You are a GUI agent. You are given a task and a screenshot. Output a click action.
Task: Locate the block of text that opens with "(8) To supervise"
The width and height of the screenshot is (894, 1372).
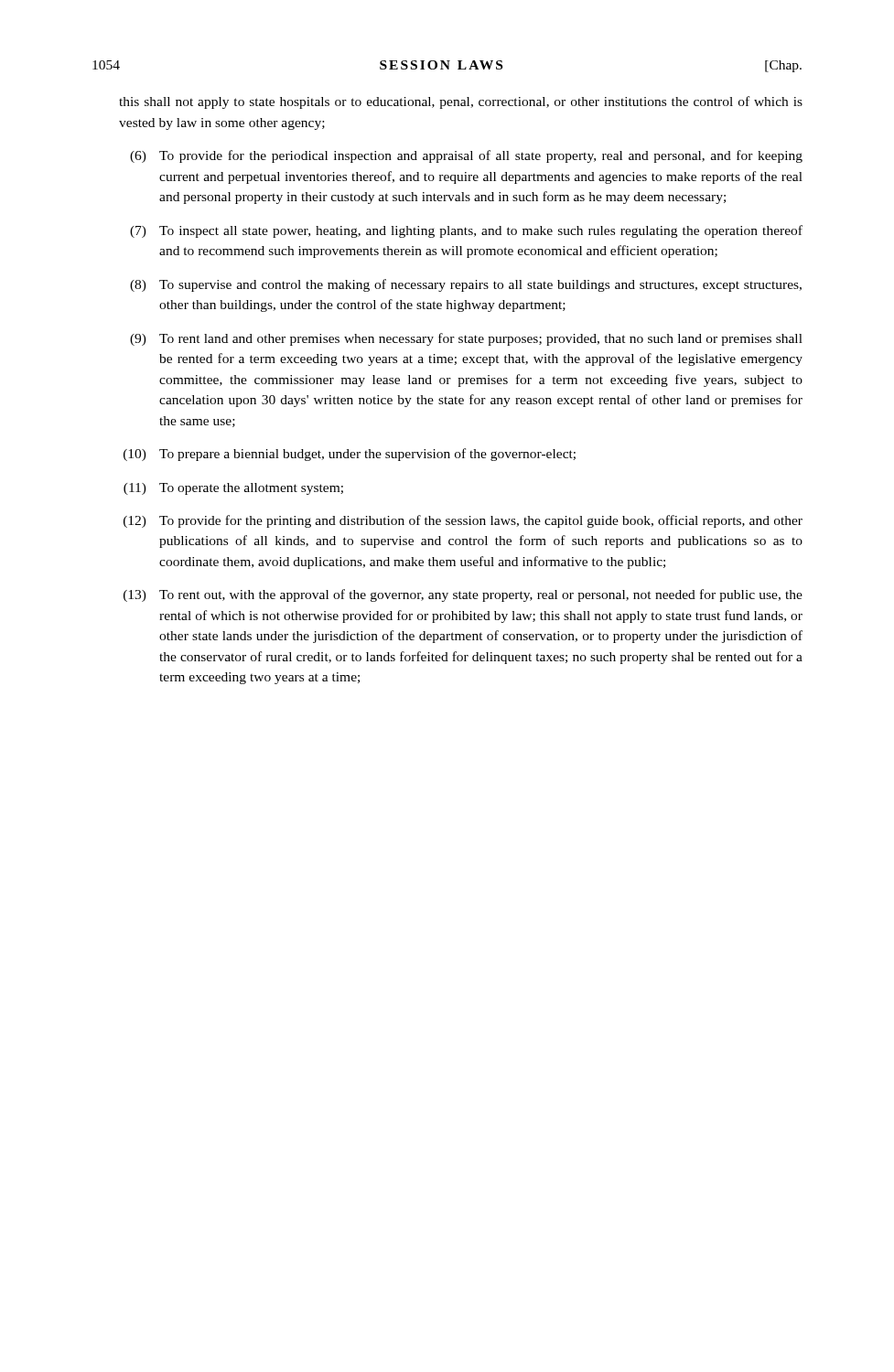pyautogui.click(x=447, y=295)
